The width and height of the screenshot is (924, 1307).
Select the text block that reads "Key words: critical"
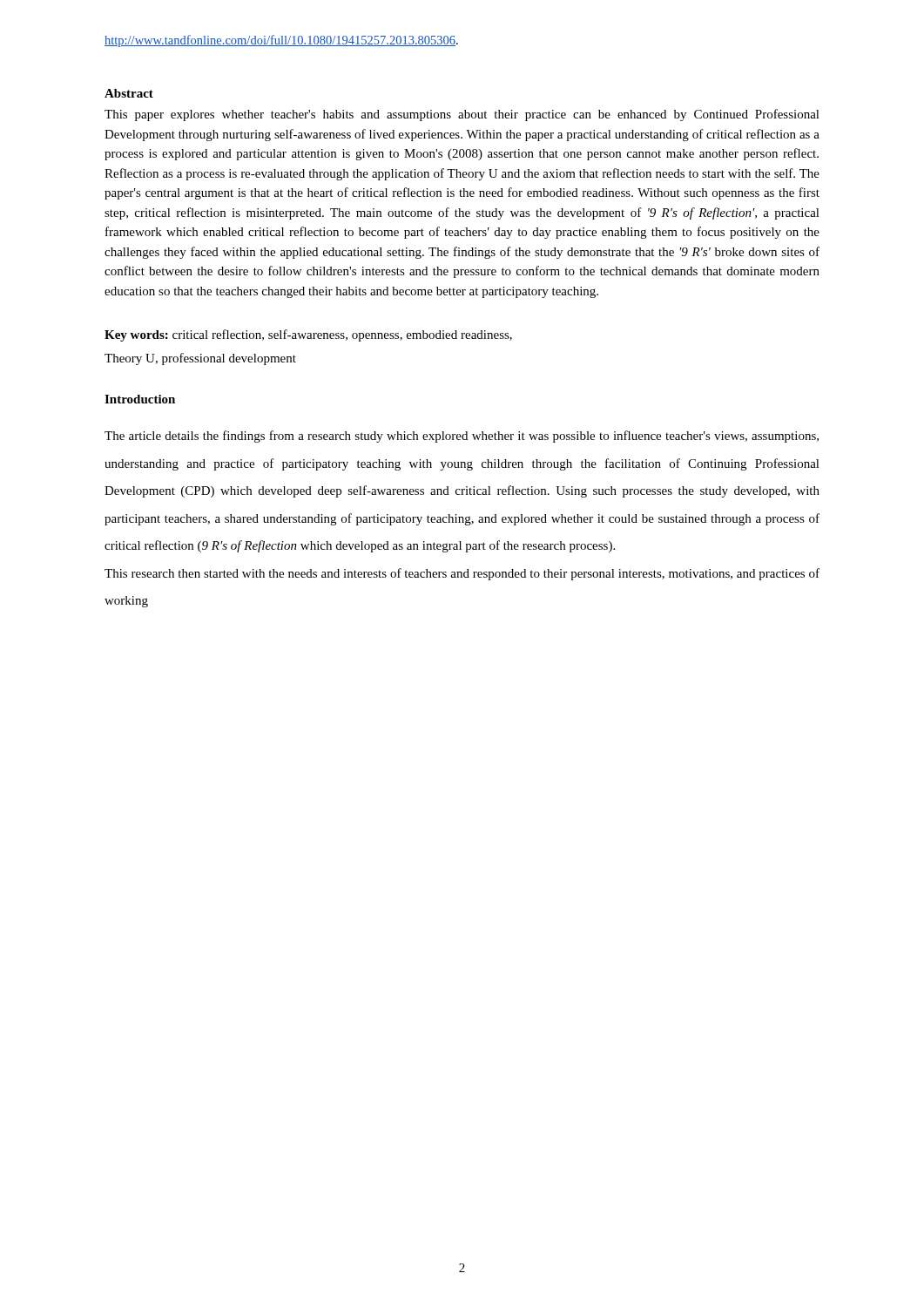309,335
